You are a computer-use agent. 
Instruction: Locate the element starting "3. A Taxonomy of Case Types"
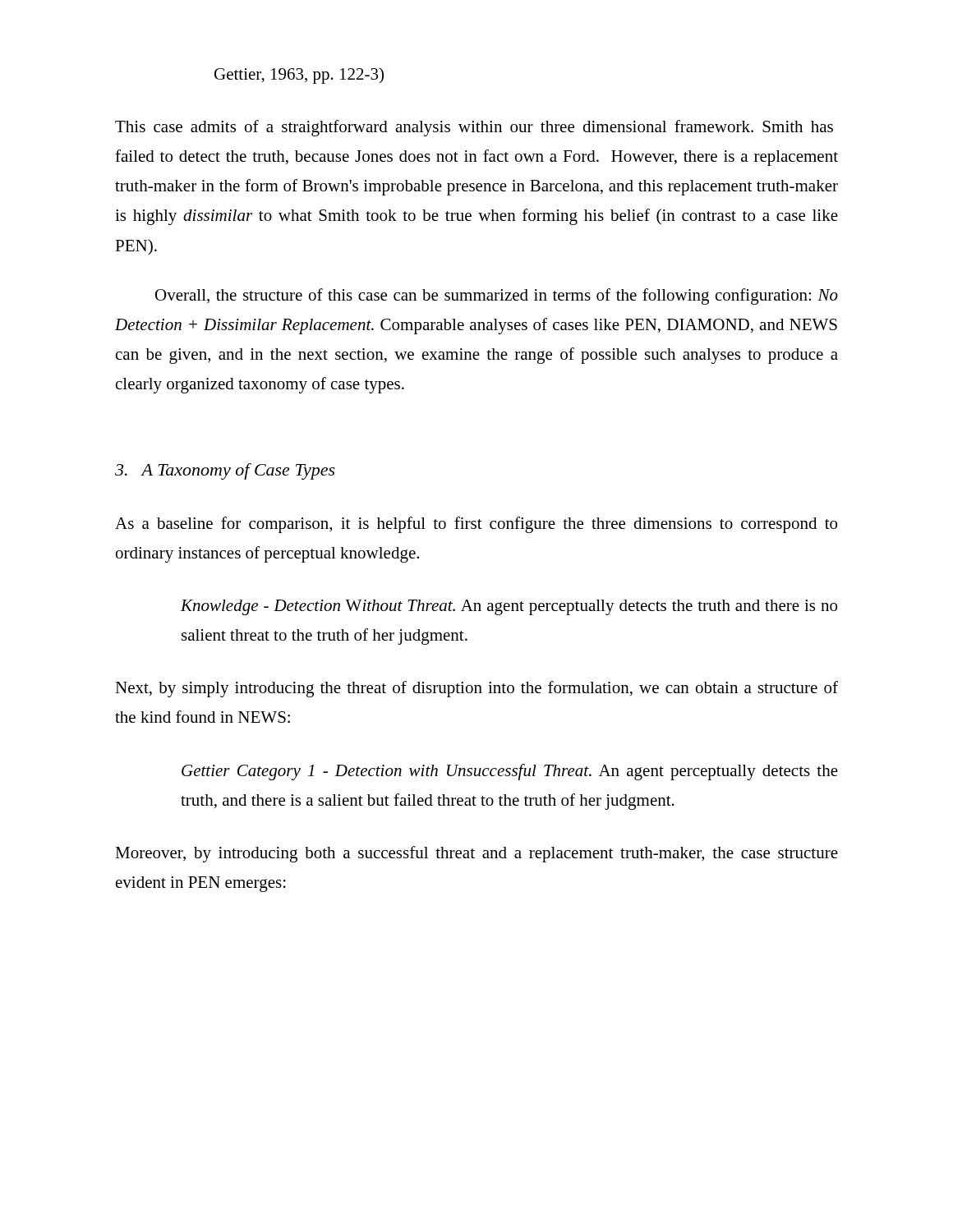[x=225, y=469]
